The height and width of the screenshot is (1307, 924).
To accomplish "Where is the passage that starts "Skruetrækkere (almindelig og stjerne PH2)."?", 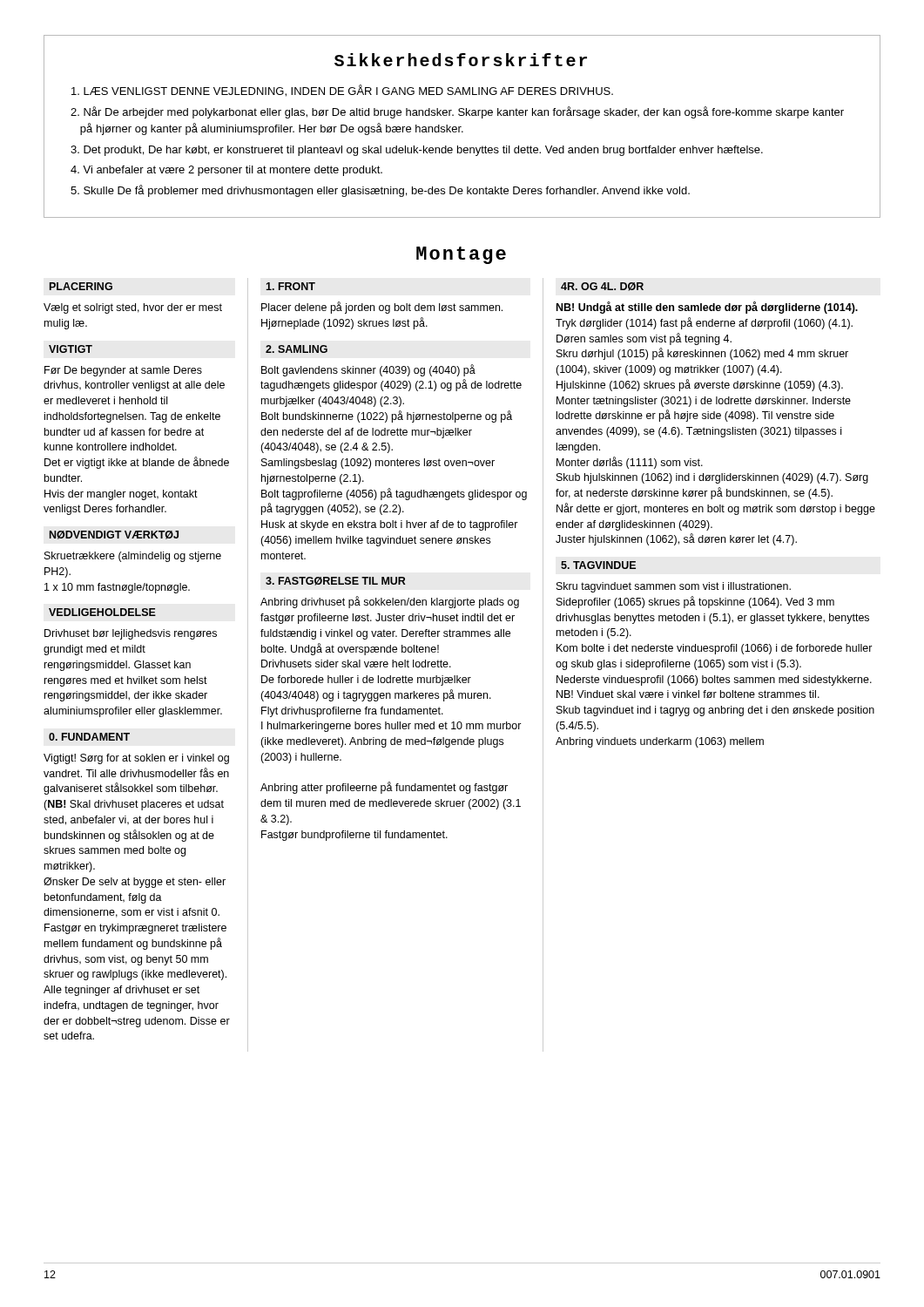I will coord(133,557).
